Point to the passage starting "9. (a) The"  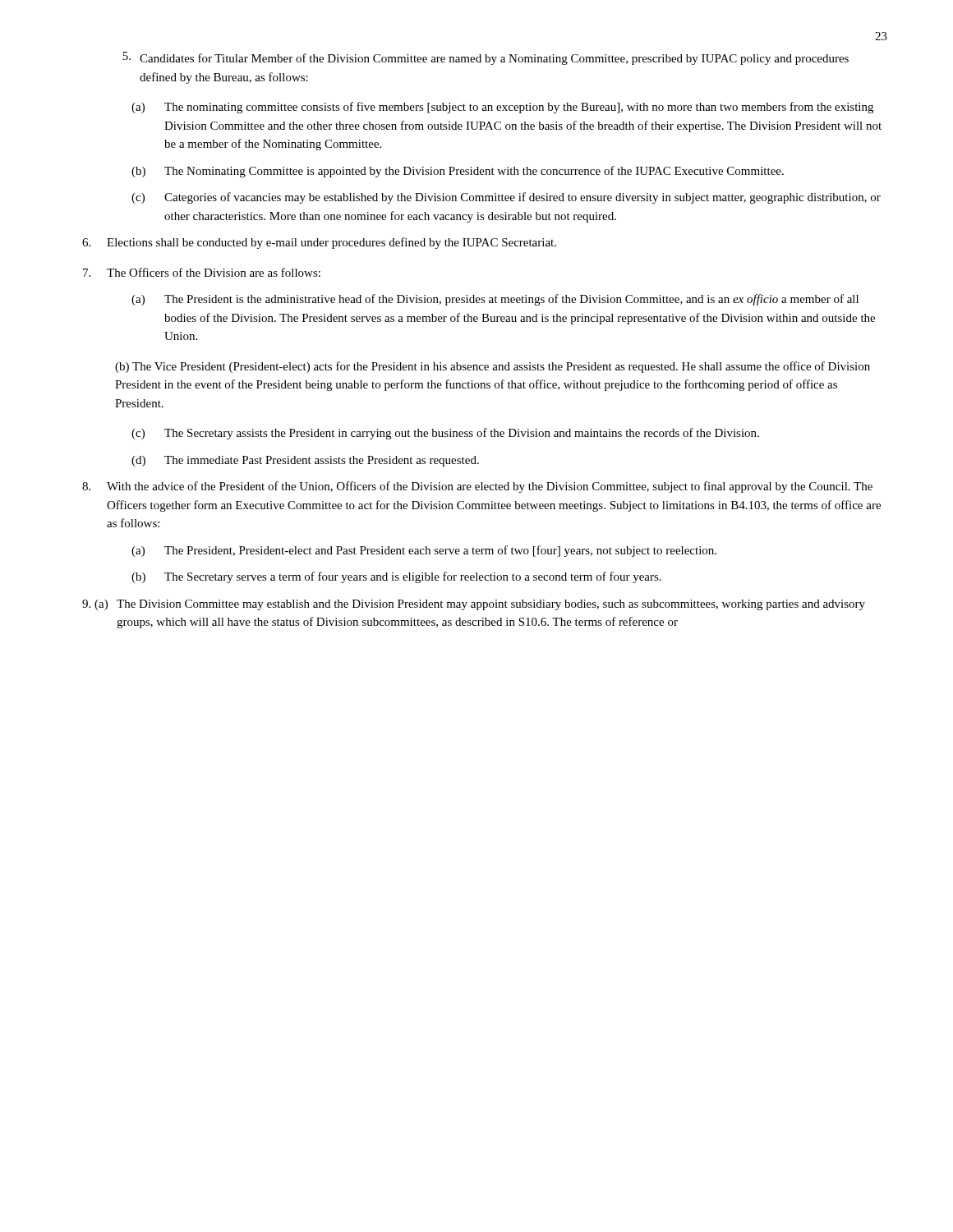[485, 613]
